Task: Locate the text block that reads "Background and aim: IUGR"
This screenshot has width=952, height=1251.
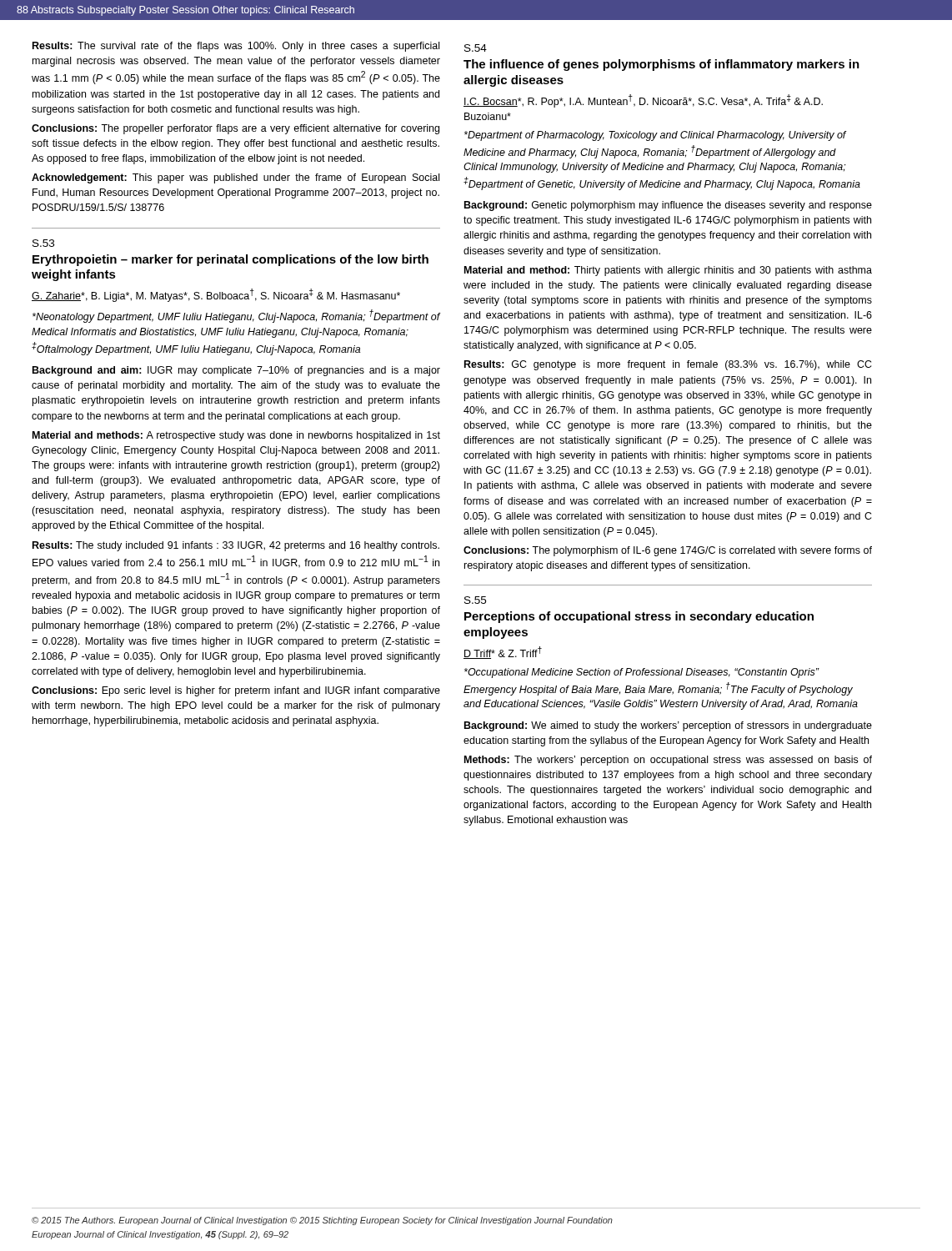Action: [x=236, y=393]
